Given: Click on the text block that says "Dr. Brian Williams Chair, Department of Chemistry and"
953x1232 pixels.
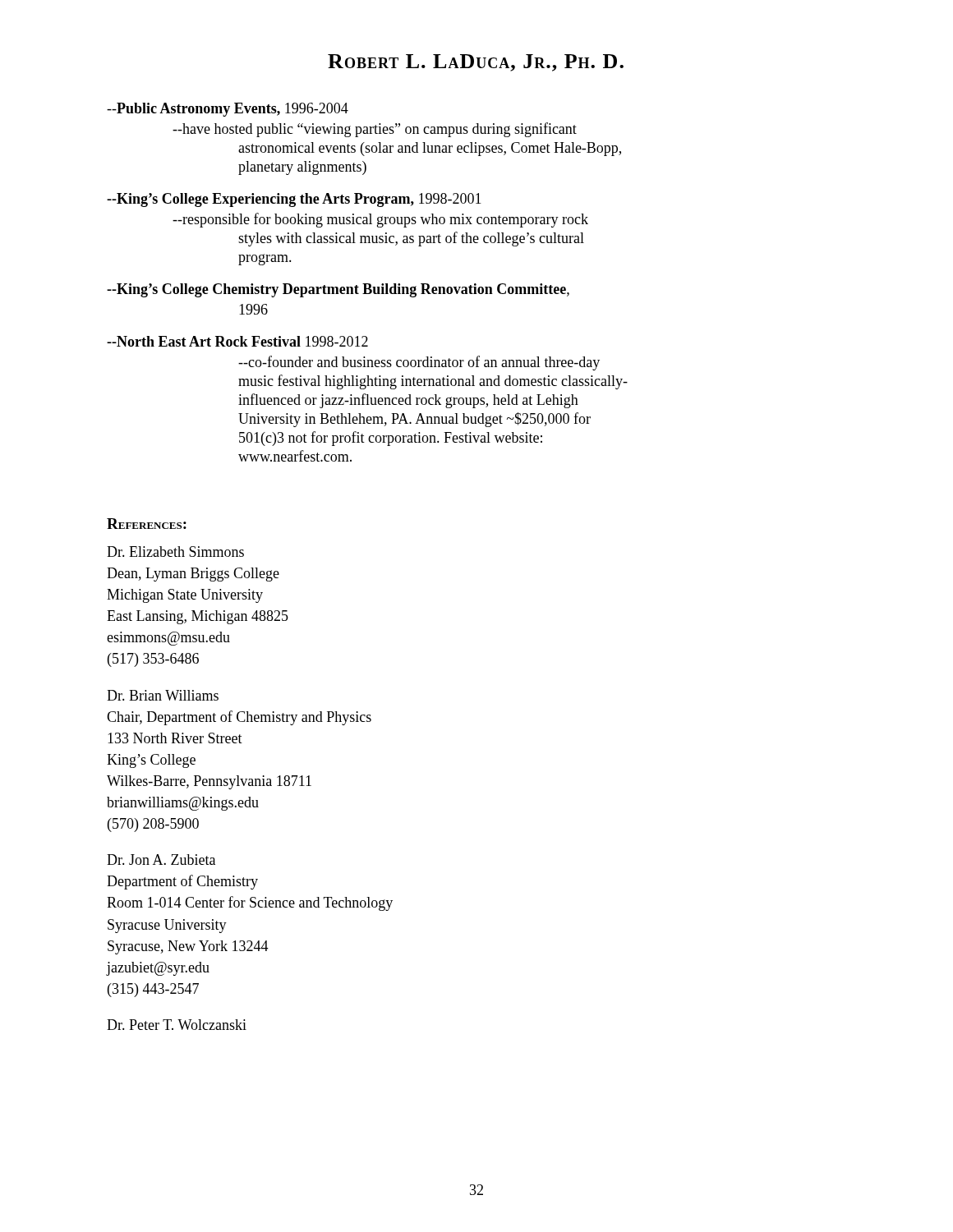Looking at the screenshot, I should tap(163, 695).
